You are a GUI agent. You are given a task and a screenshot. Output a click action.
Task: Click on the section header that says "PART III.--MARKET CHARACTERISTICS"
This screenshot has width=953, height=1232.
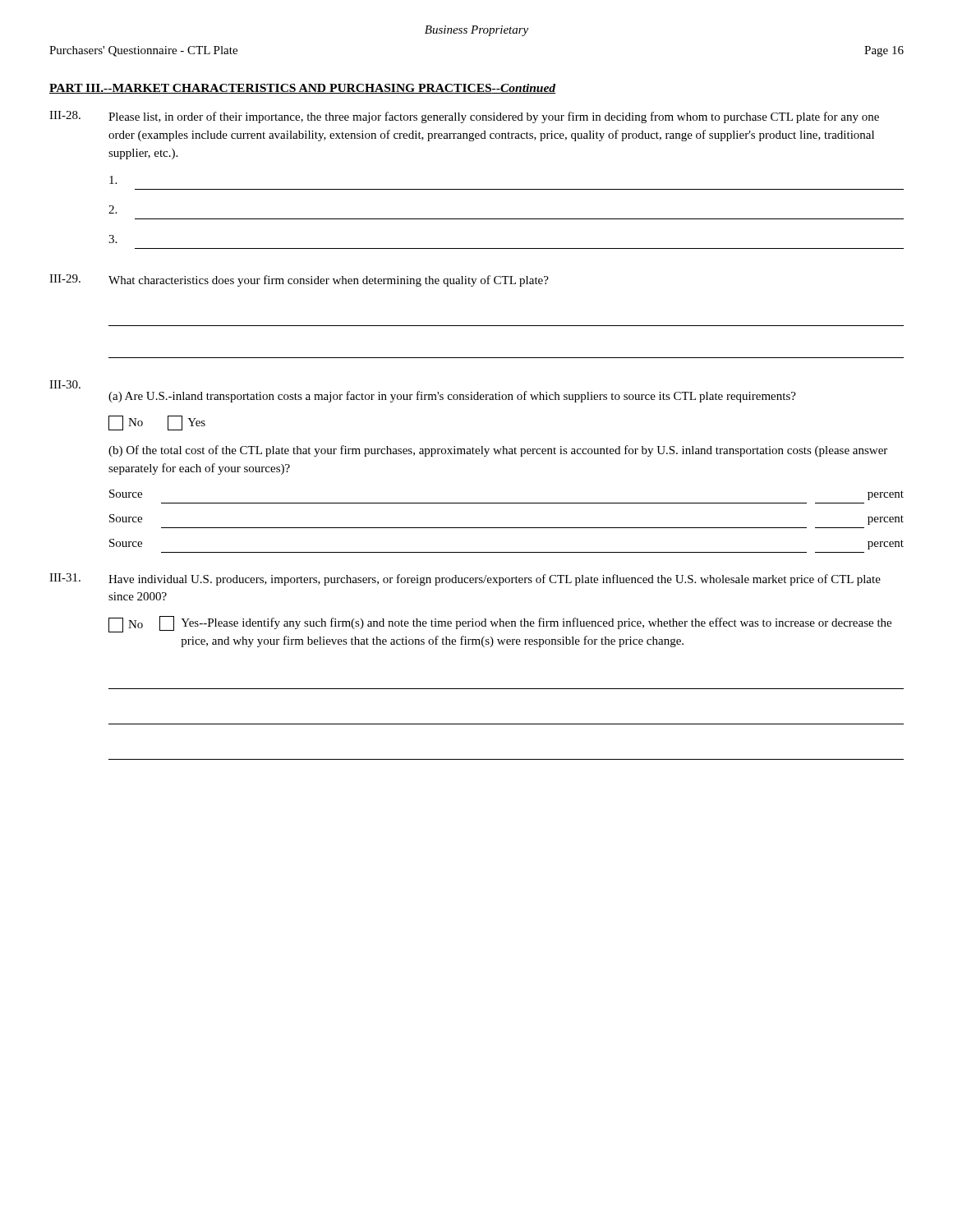coord(302,87)
